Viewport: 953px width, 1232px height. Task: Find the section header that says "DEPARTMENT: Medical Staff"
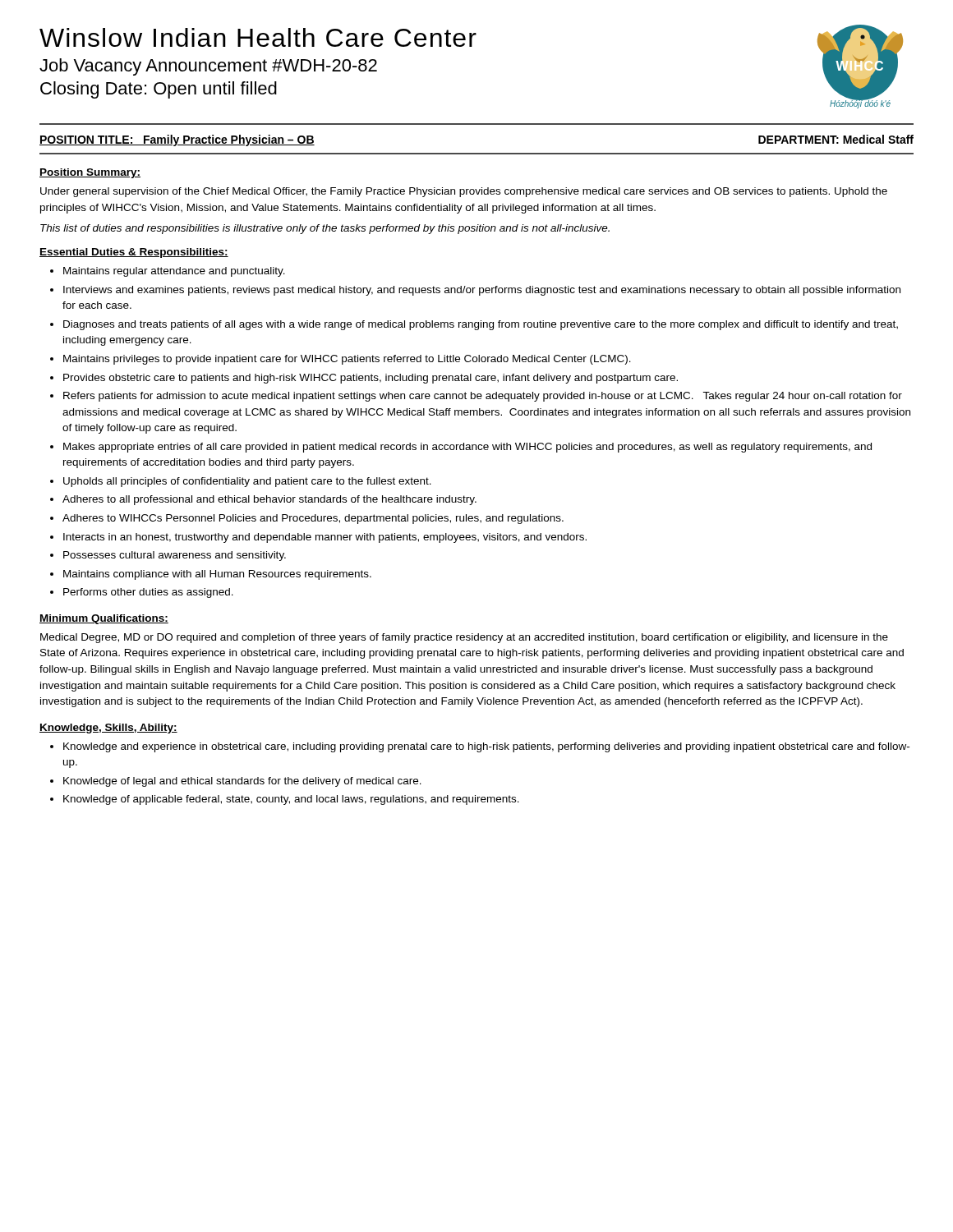click(x=836, y=140)
